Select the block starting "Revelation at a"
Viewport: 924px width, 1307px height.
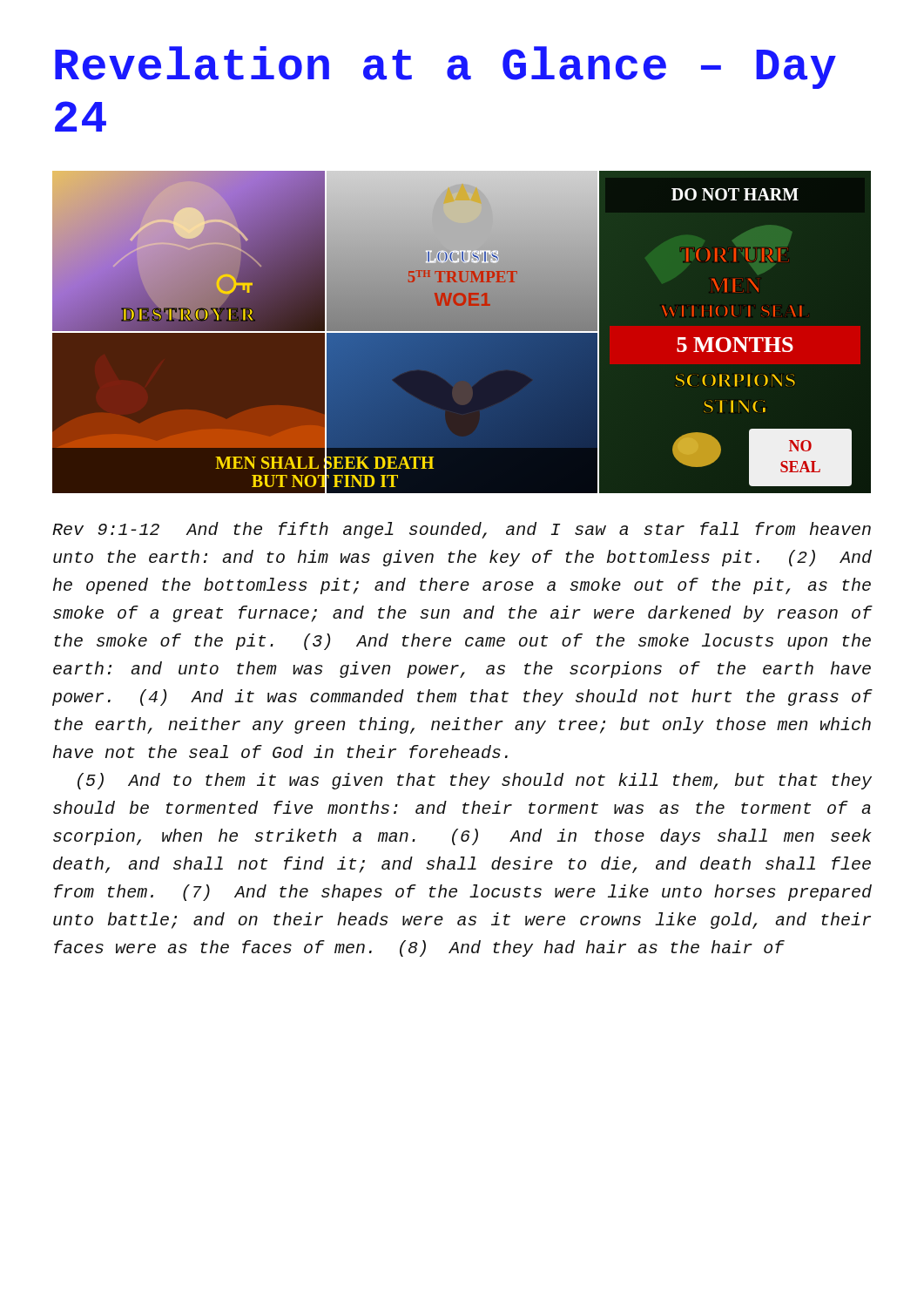click(445, 94)
